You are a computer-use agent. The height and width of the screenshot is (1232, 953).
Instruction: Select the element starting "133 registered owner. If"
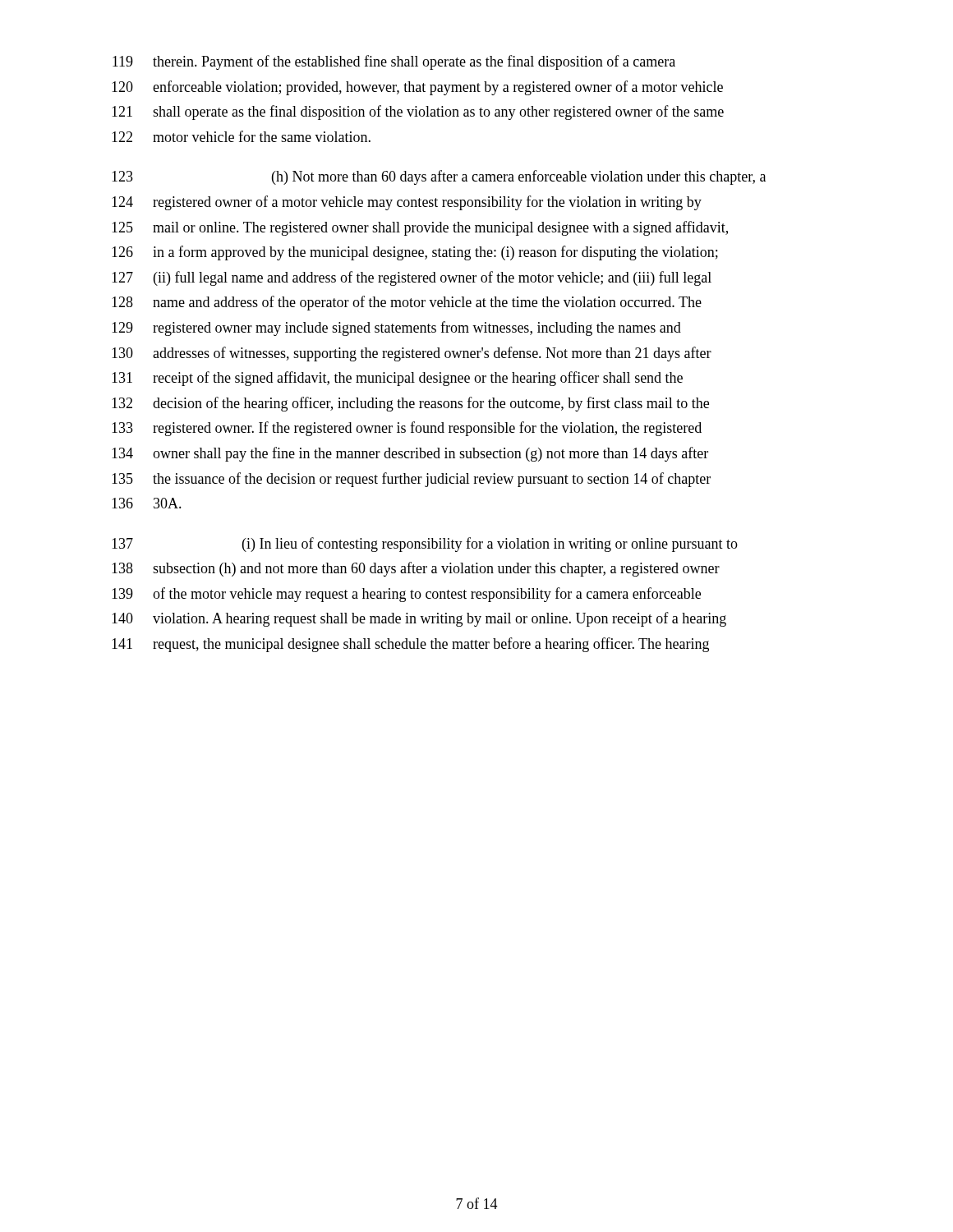click(x=476, y=428)
